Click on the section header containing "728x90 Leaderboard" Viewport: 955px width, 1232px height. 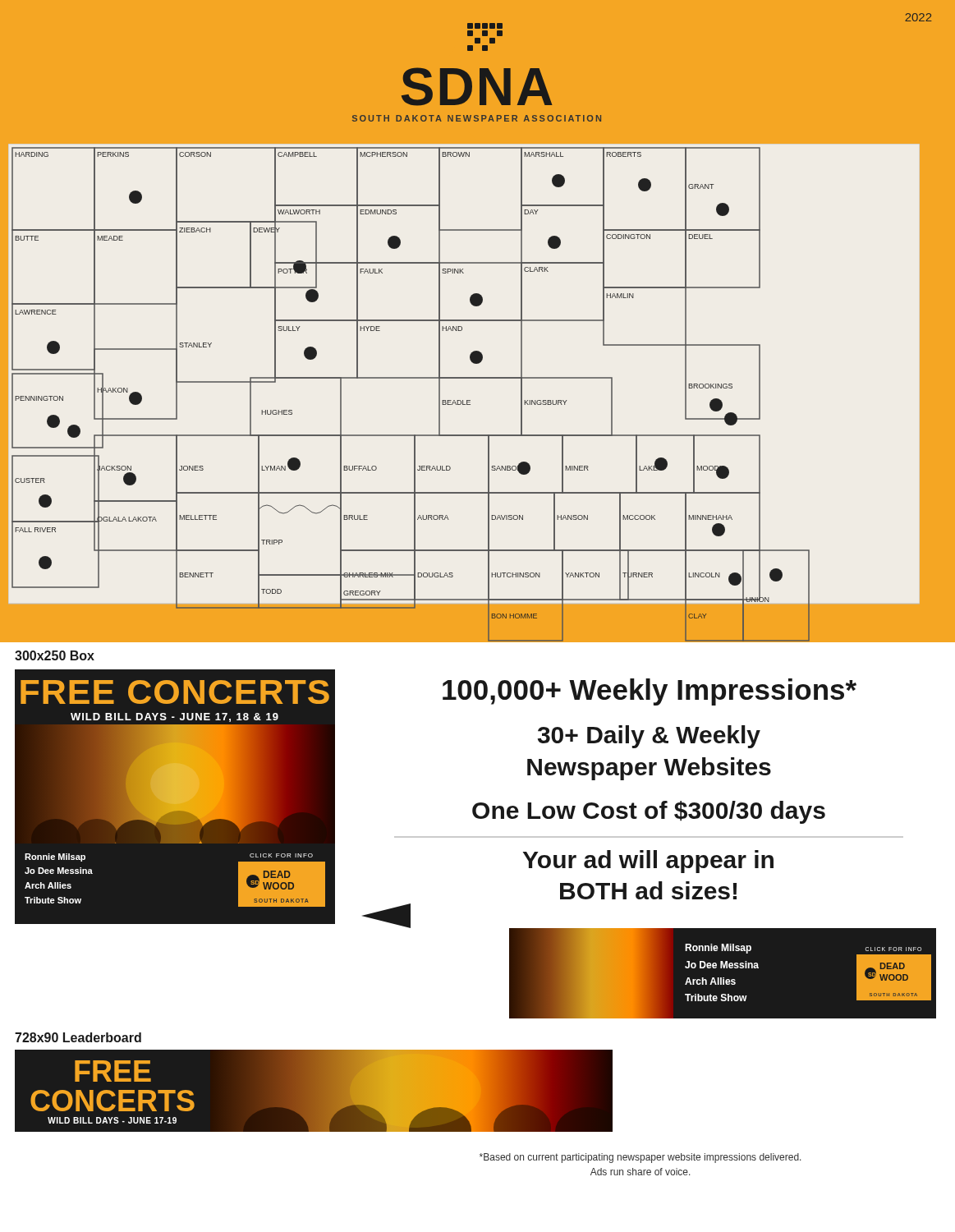[78, 1038]
